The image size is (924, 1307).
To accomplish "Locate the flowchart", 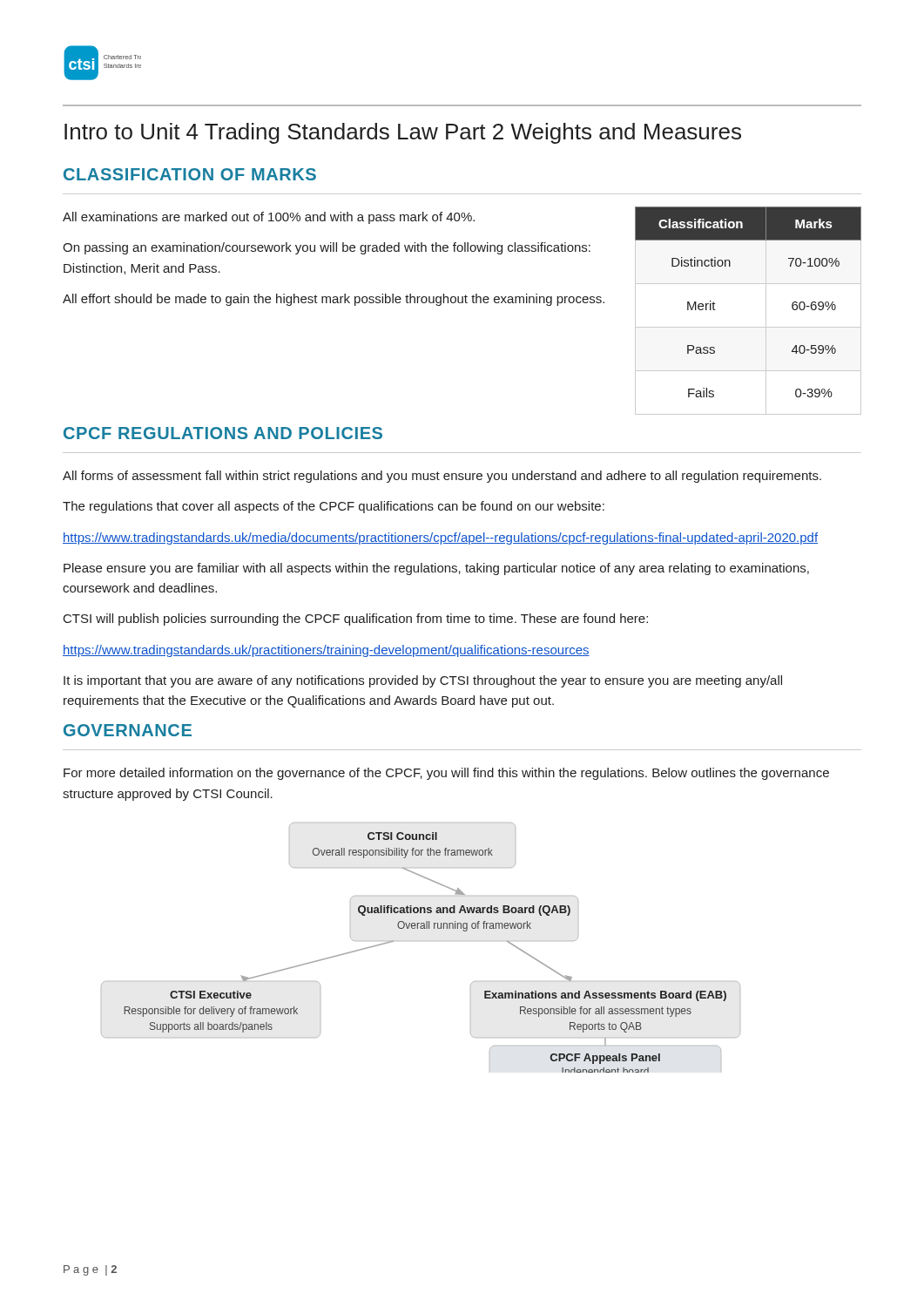I will coord(462,945).
